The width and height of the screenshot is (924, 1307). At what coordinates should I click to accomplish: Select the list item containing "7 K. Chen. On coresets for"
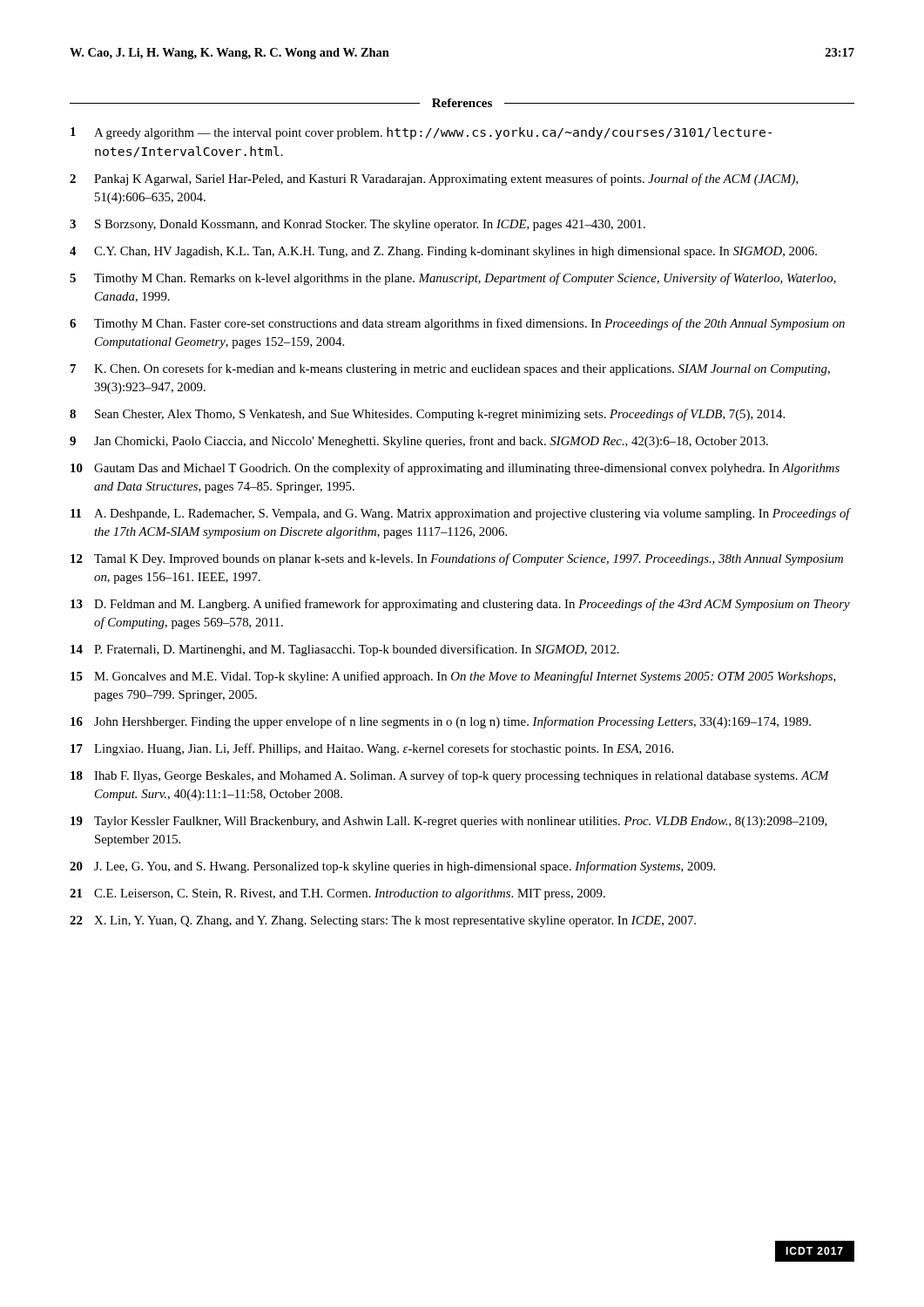click(462, 378)
